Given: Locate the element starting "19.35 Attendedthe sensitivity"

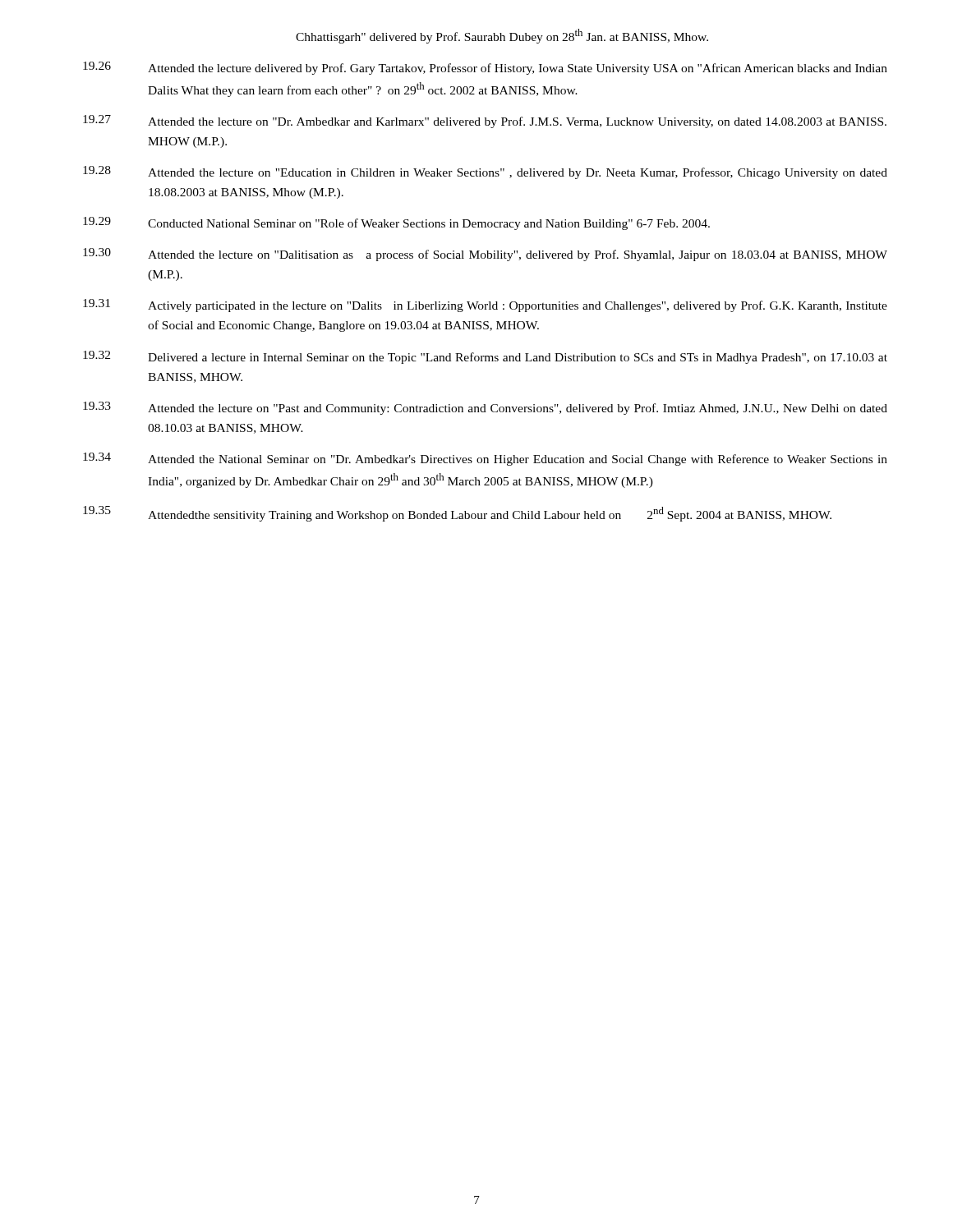Looking at the screenshot, I should click(485, 514).
